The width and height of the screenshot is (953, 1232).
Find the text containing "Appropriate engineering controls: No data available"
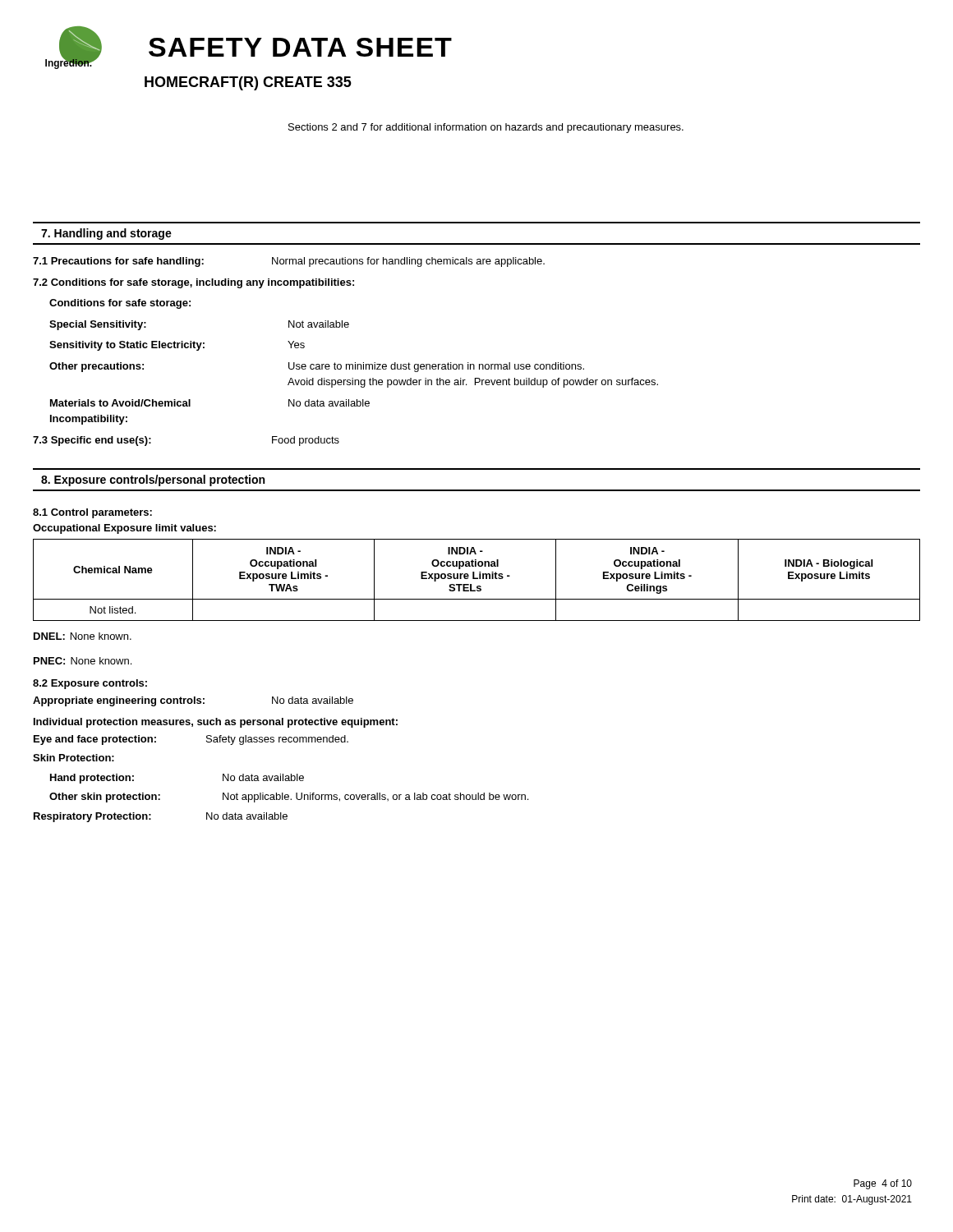click(193, 701)
